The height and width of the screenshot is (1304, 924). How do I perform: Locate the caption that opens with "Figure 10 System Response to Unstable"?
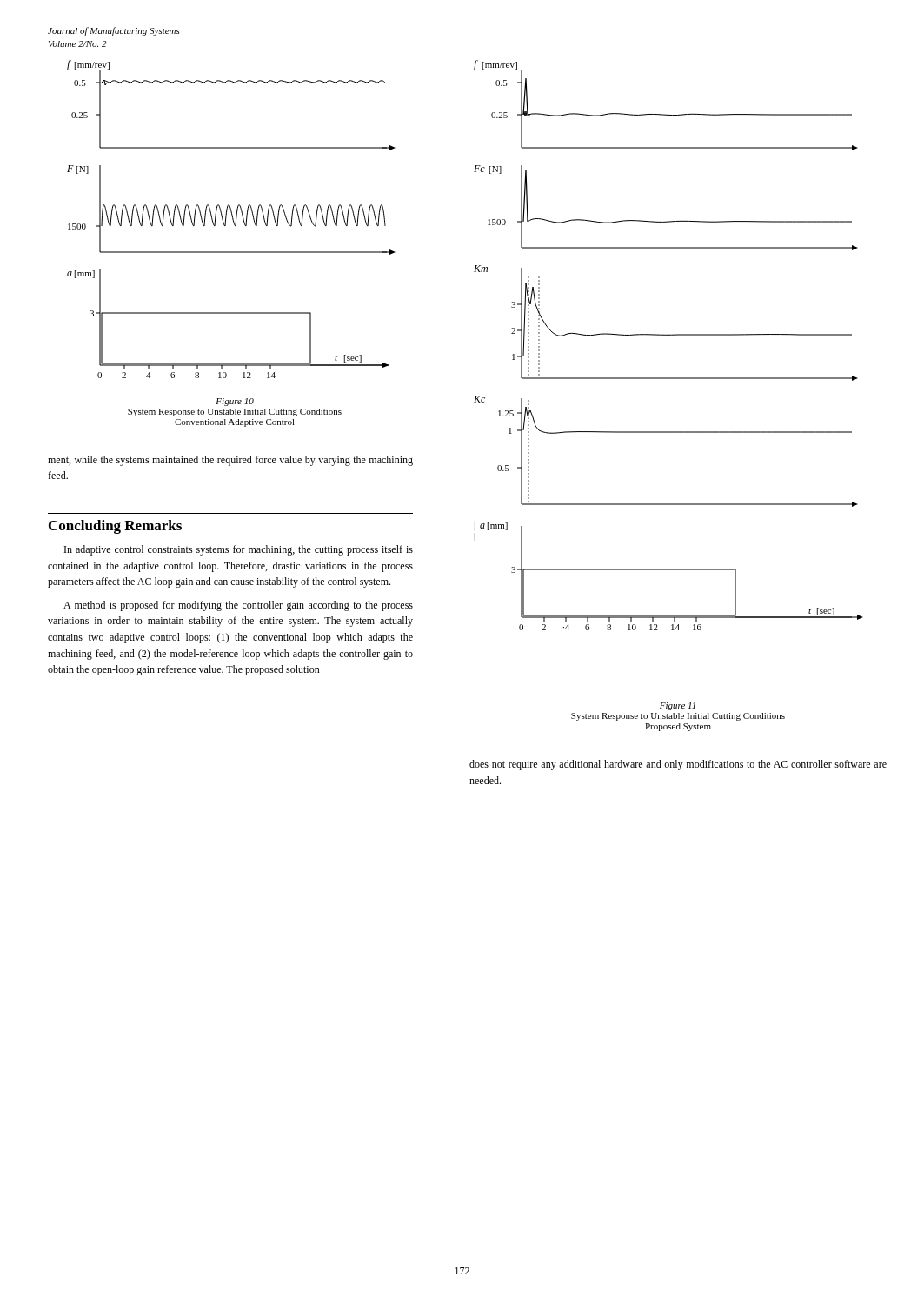[235, 411]
